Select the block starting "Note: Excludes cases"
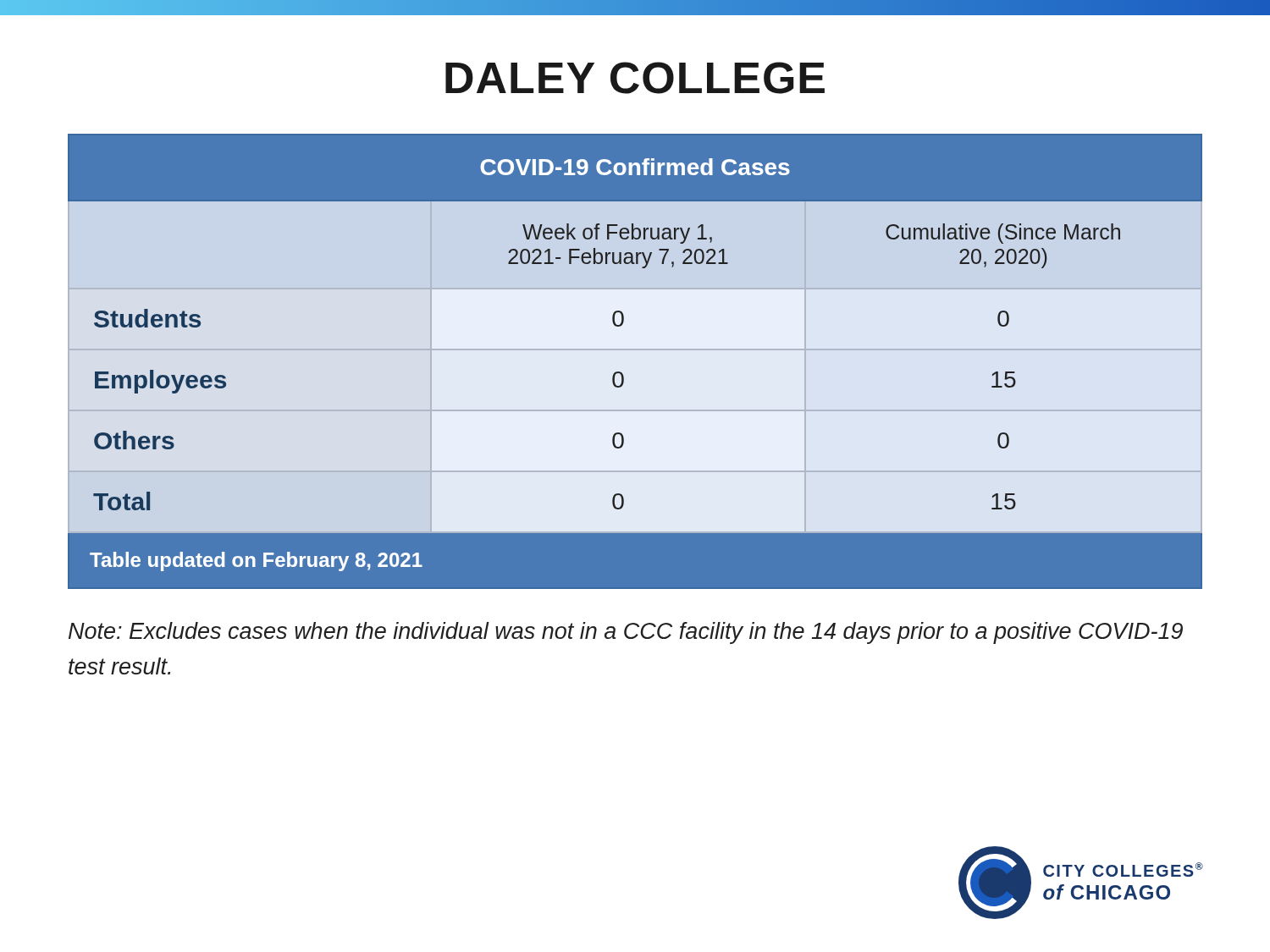Viewport: 1270px width, 952px height. point(626,649)
